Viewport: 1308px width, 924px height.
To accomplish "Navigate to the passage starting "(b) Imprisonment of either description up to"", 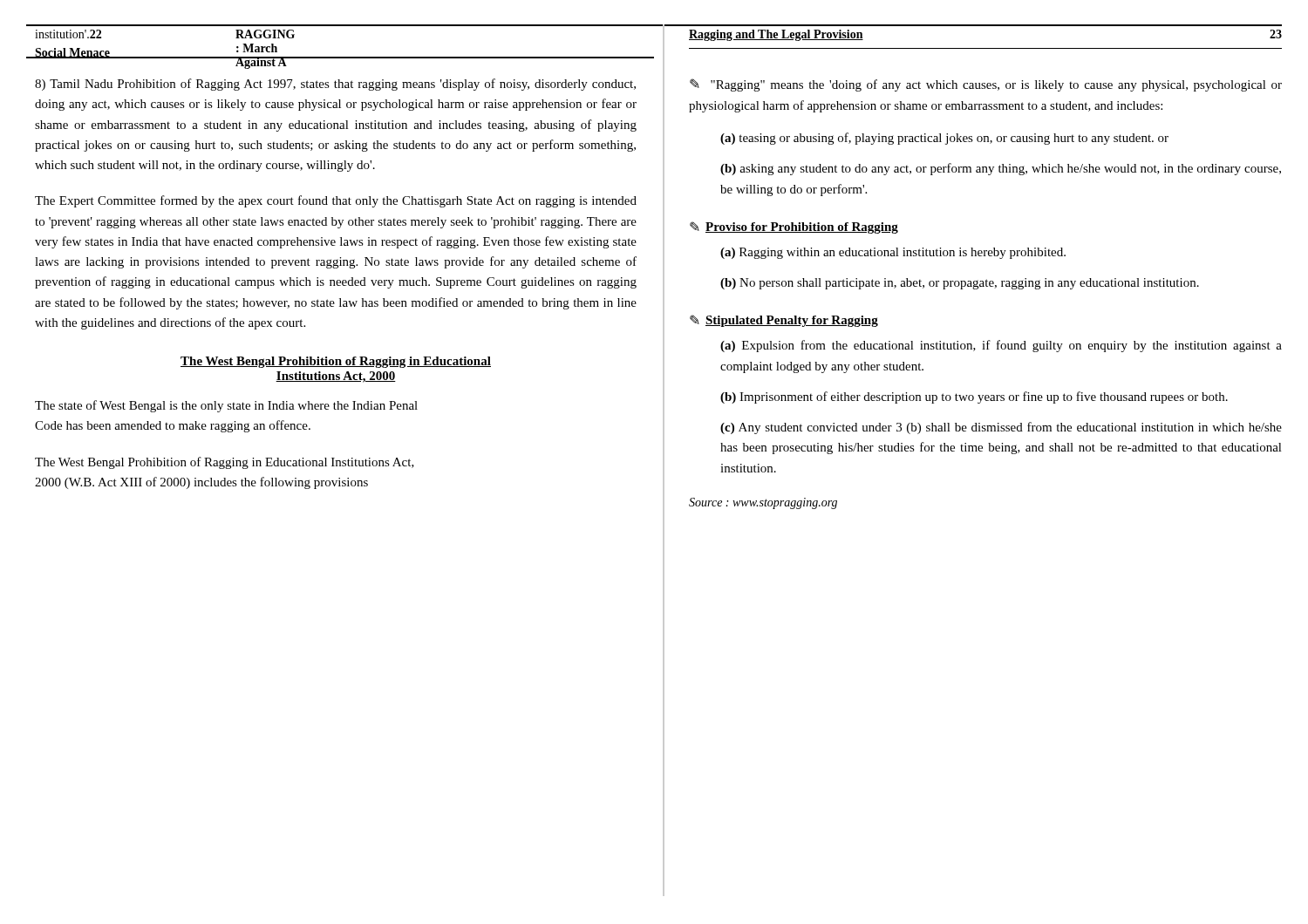I will click(x=974, y=396).
